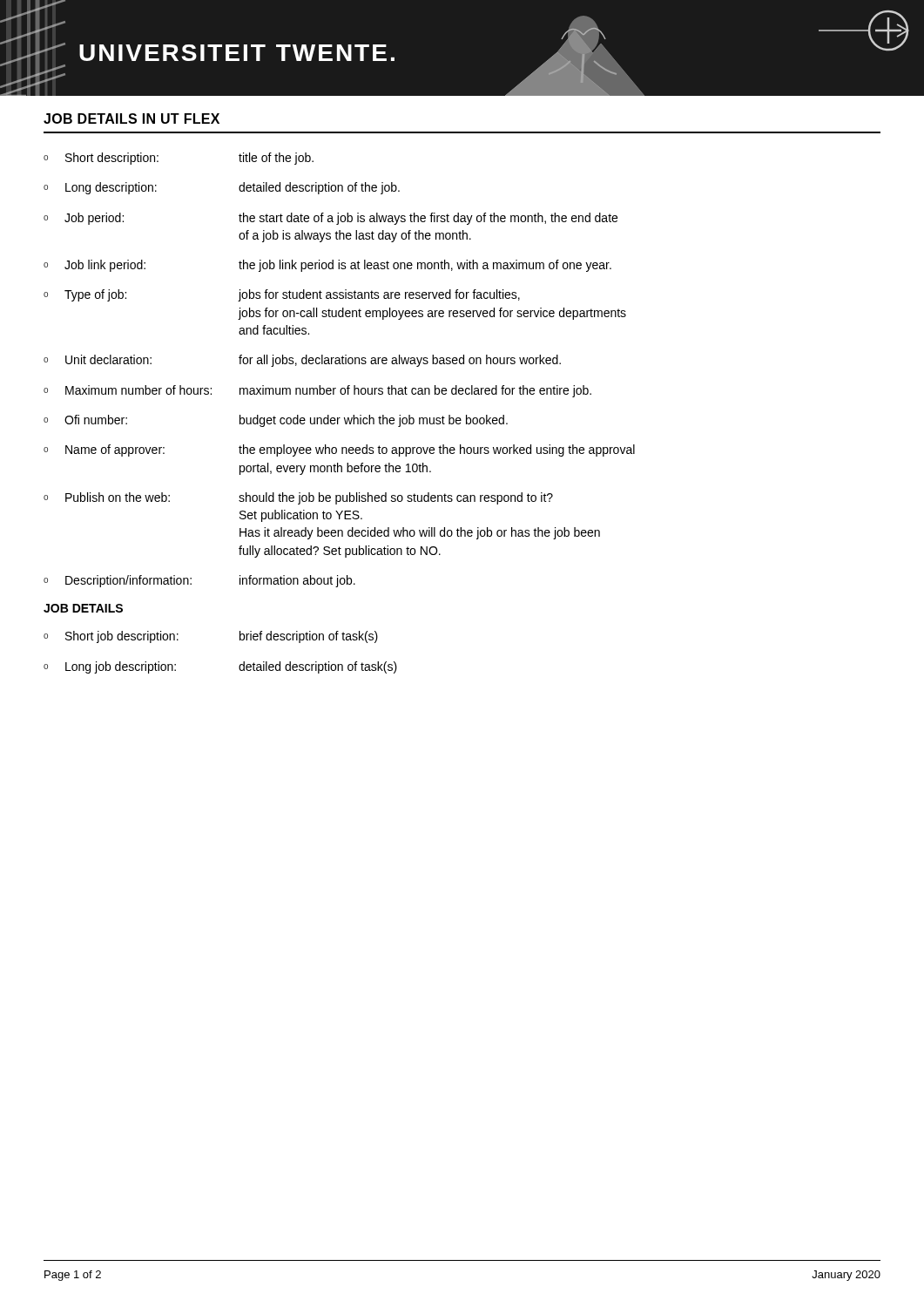Find the block on this page that starts "o Short description: title"
Screen dimensions: 1307x924
pyautogui.click(x=114, y=158)
